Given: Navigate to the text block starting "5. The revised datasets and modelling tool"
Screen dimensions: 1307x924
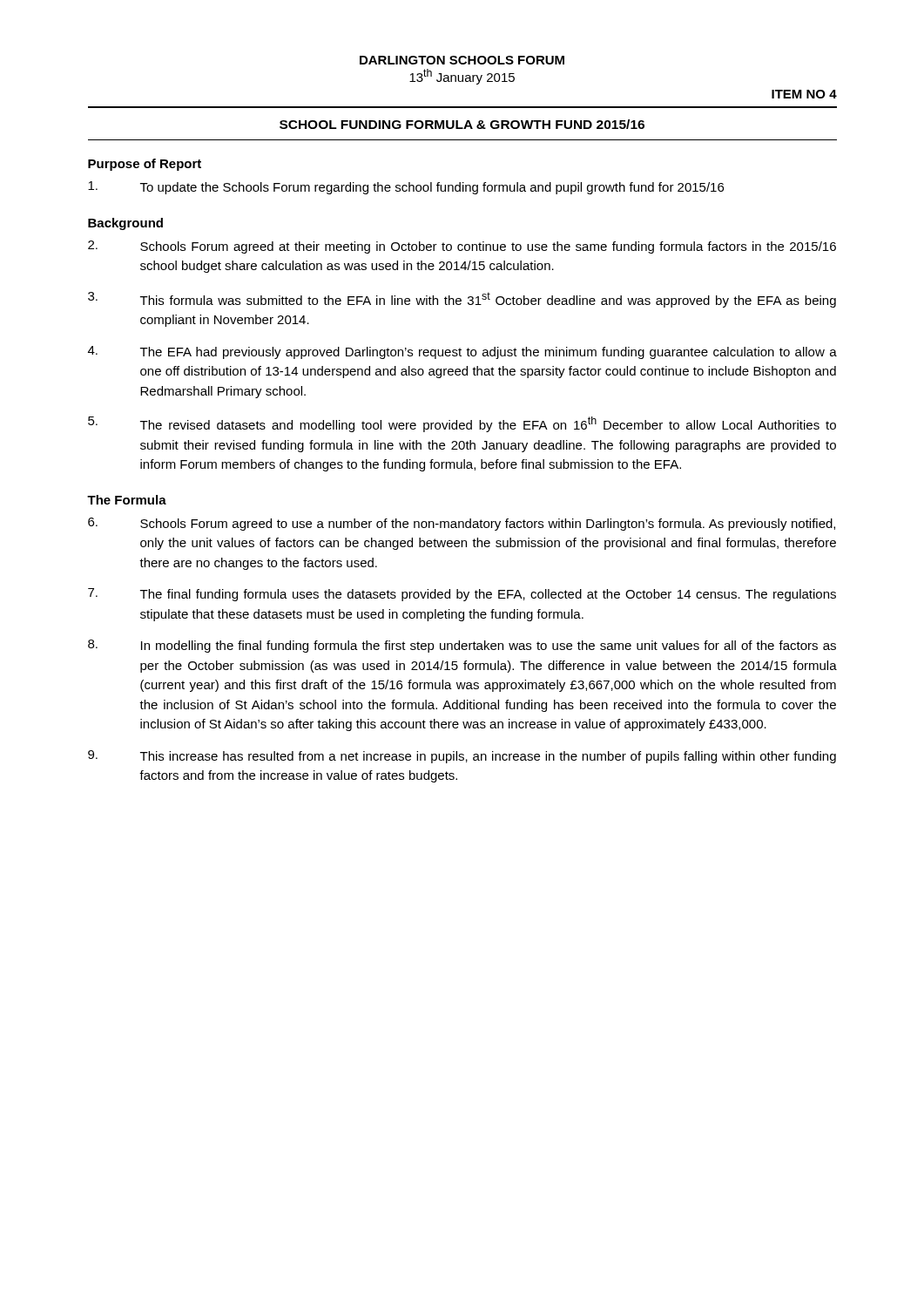Looking at the screenshot, I should coord(462,444).
